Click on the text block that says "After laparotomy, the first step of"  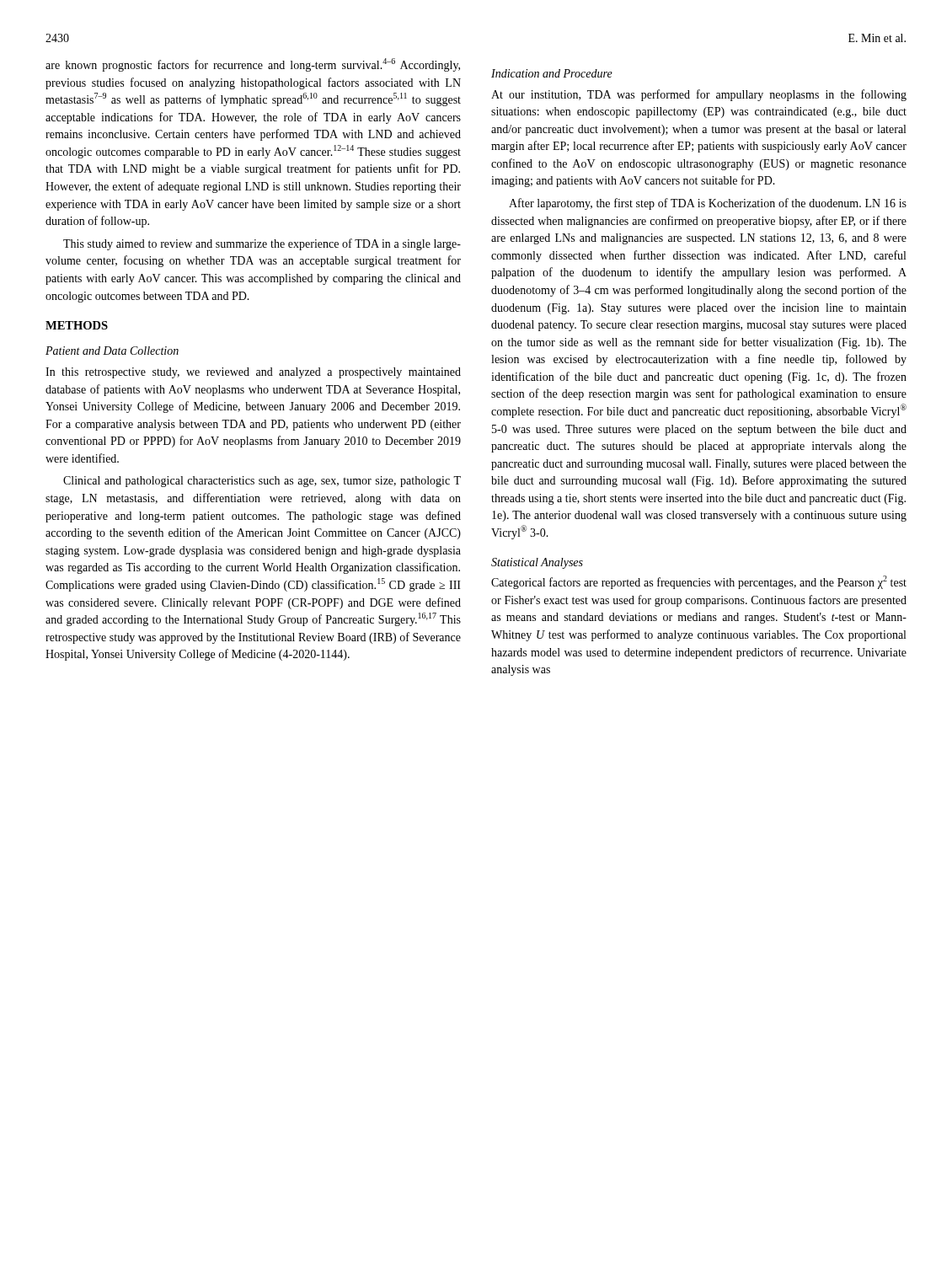(x=699, y=369)
